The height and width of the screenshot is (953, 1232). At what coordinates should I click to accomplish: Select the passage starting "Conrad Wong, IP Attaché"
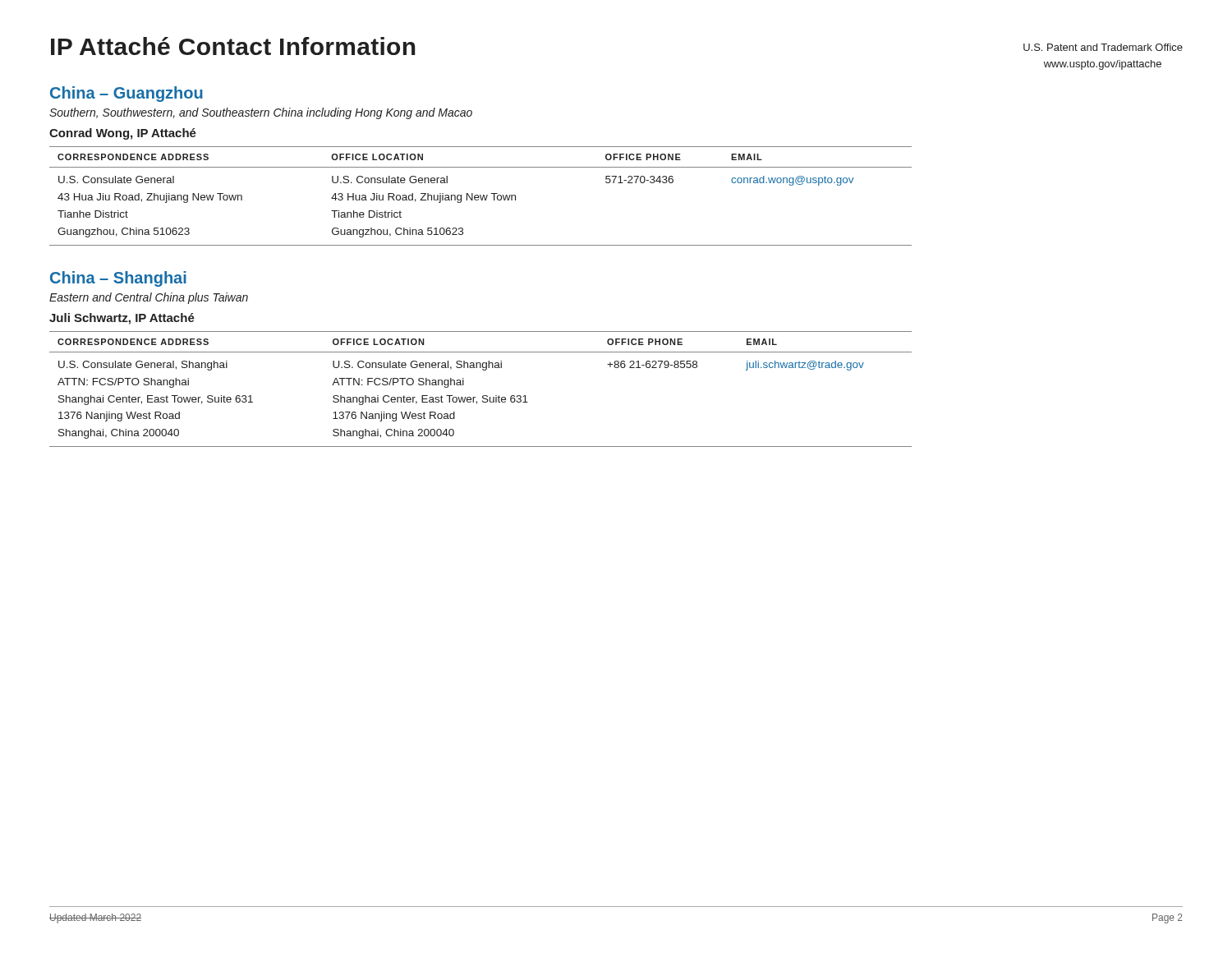point(123,134)
